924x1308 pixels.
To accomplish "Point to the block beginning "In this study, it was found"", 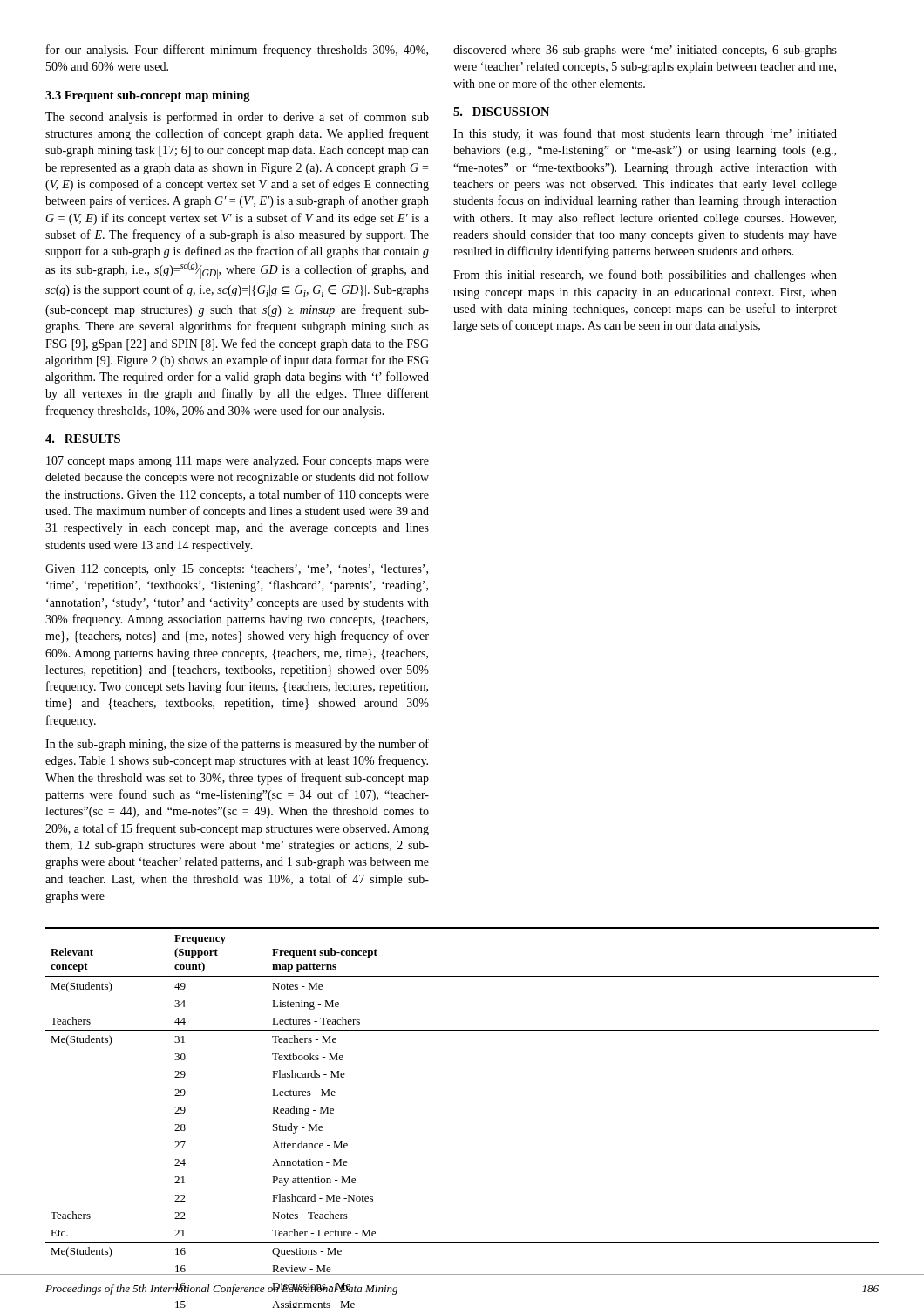I will click(645, 193).
